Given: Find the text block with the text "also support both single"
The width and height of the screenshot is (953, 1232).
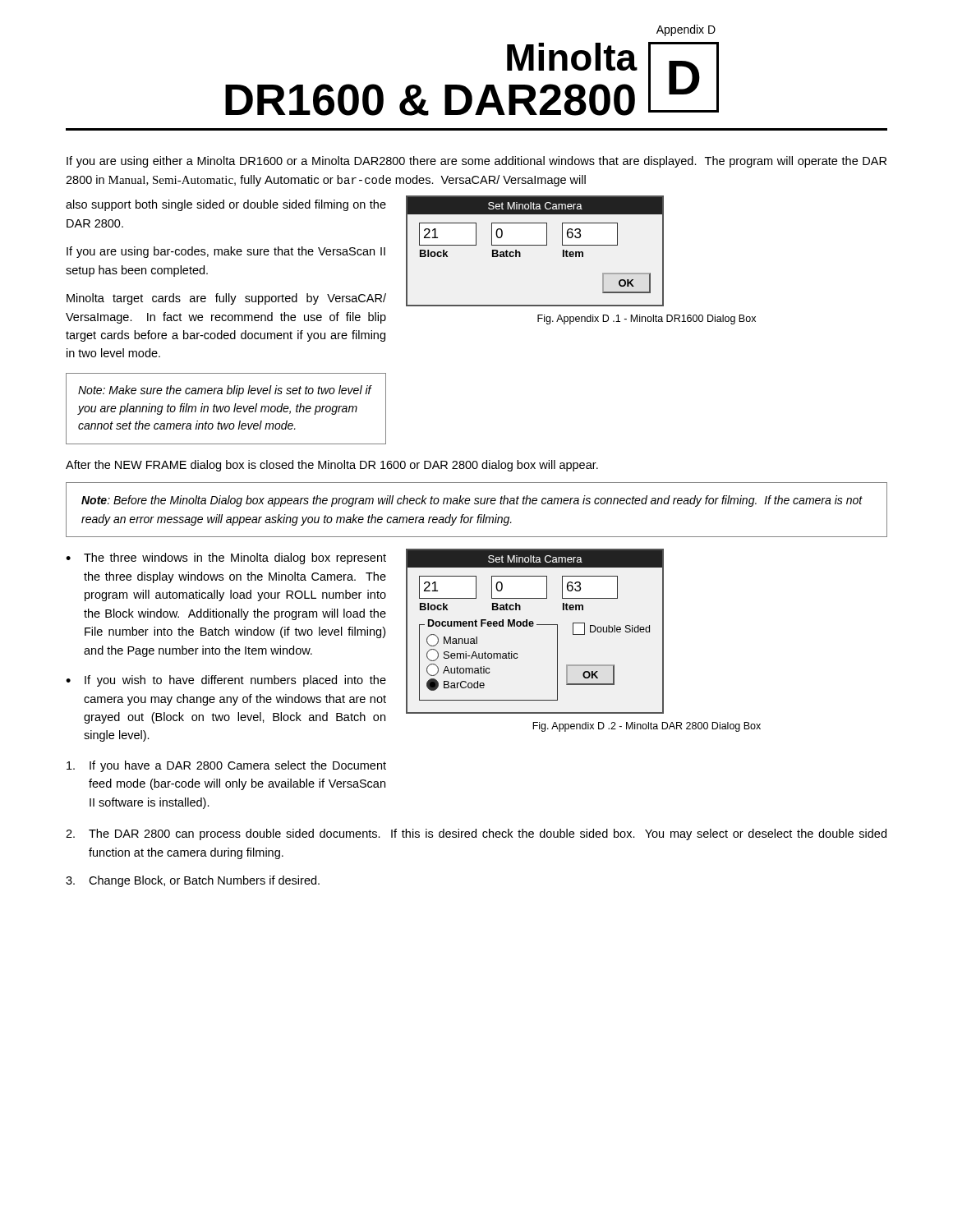Looking at the screenshot, I should (x=226, y=214).
